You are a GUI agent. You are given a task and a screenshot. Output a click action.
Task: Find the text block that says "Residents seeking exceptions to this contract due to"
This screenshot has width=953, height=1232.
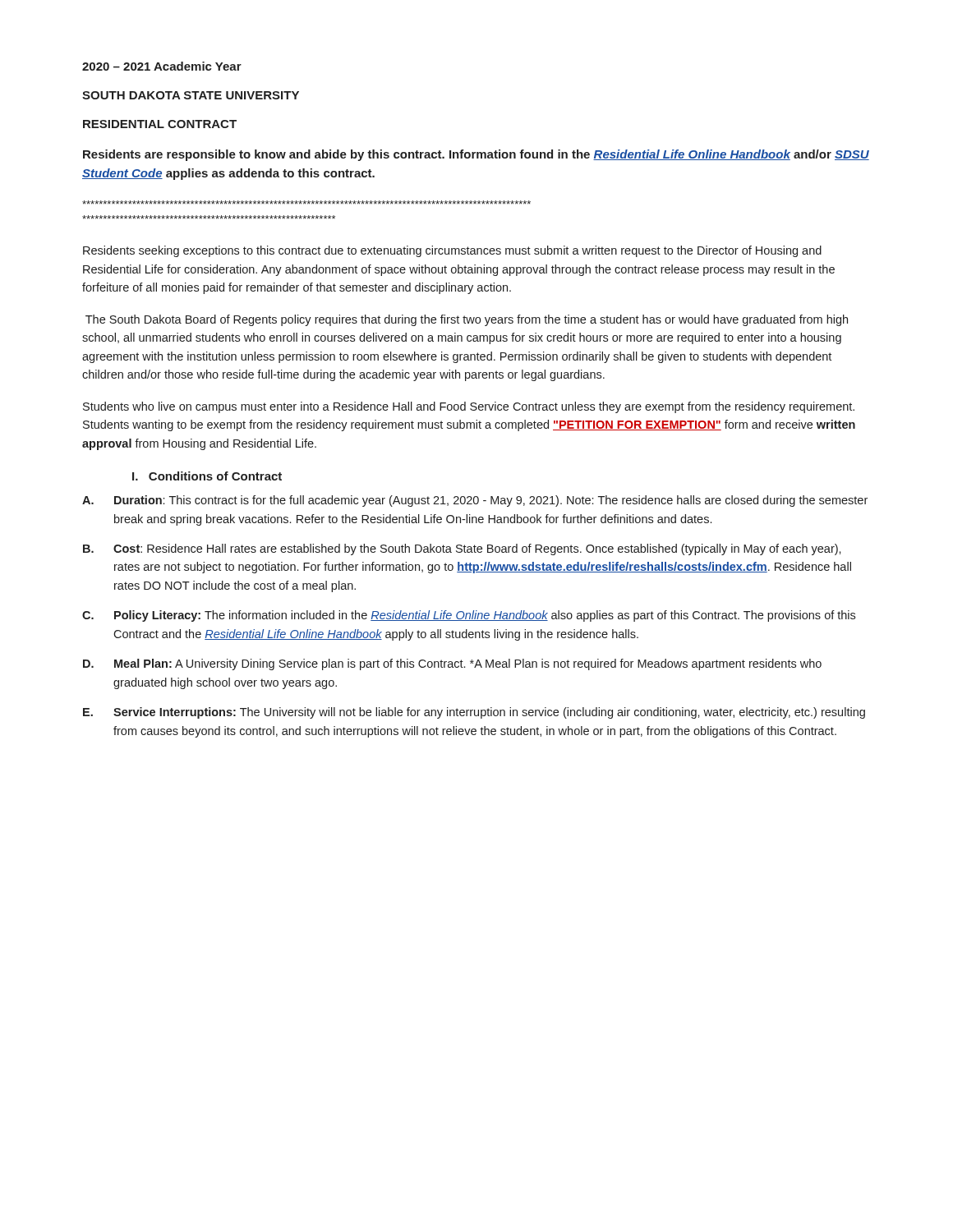[x=459, y=269]
